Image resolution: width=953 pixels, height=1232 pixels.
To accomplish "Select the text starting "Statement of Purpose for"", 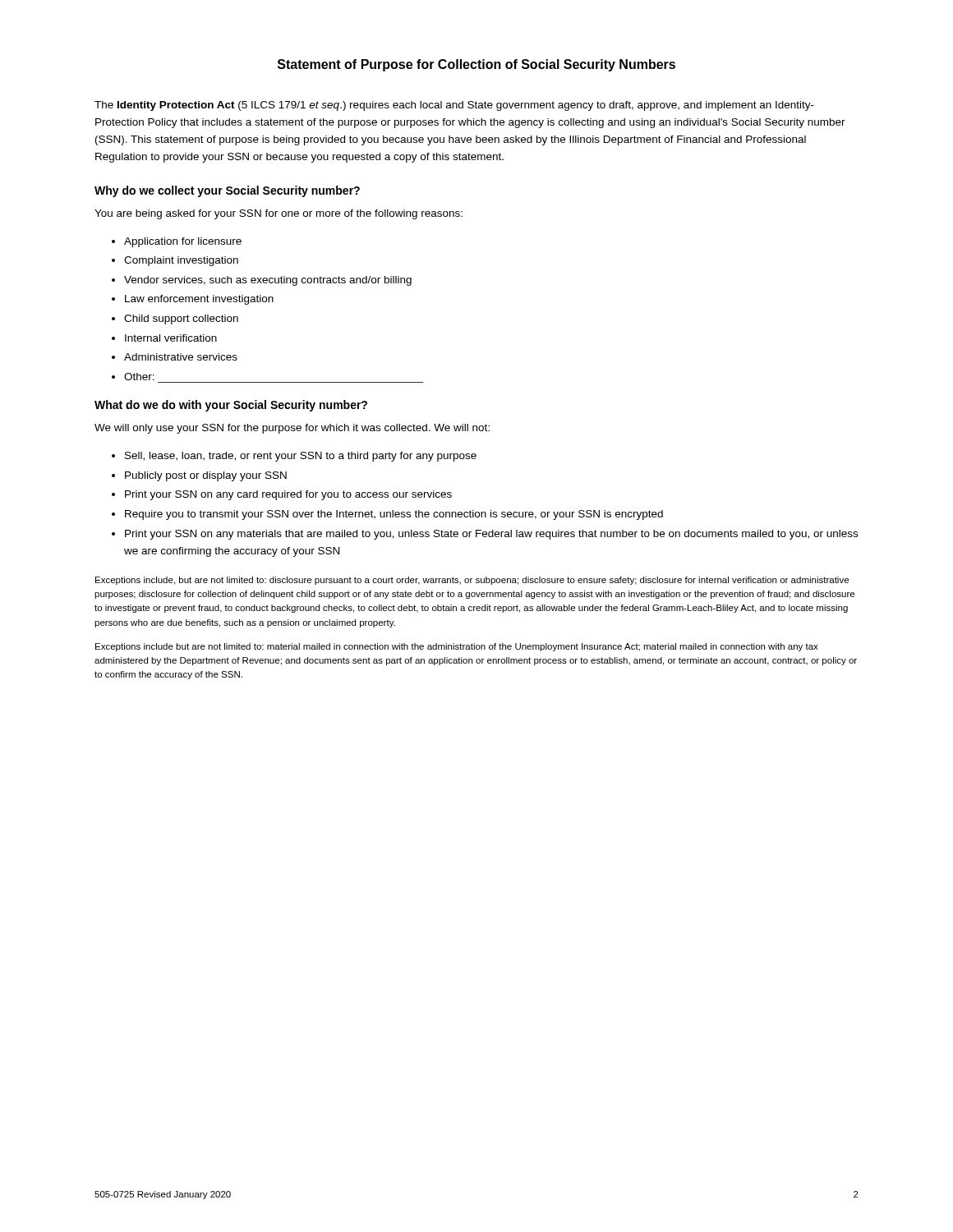I will click(476, 65).
